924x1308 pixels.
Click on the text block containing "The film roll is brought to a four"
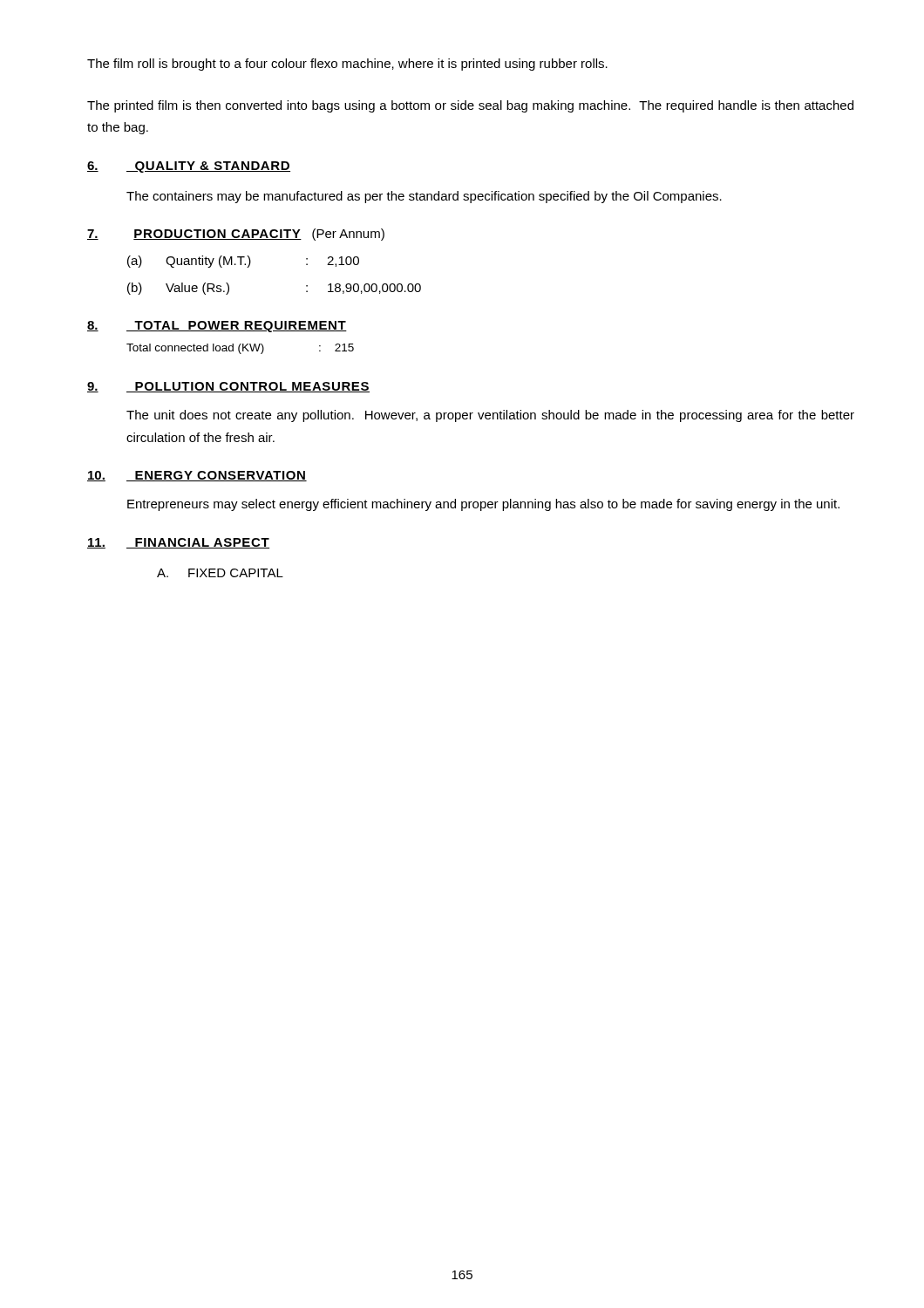[348, 63]
